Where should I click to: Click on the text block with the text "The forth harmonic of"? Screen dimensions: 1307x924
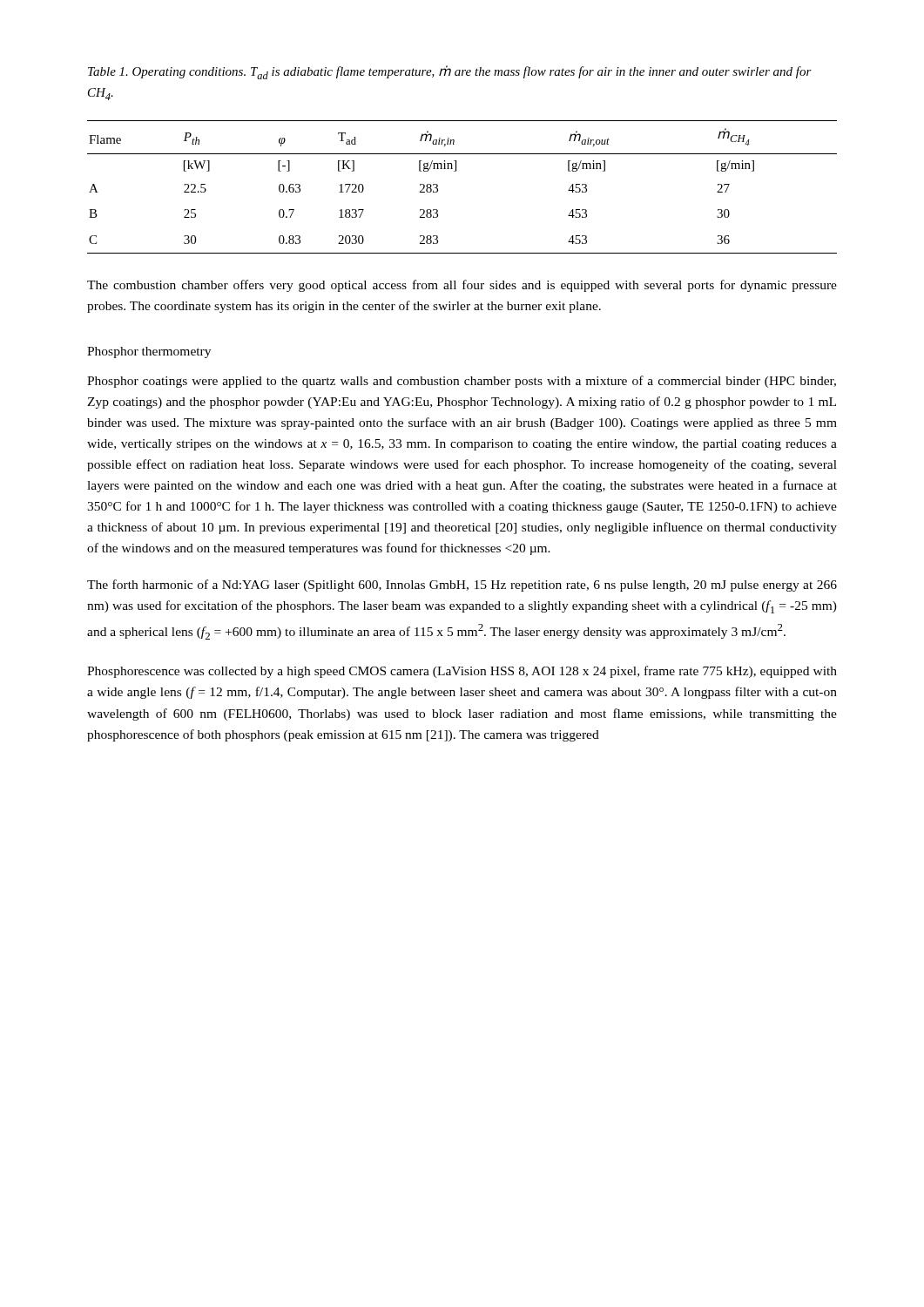click(462, 610)
